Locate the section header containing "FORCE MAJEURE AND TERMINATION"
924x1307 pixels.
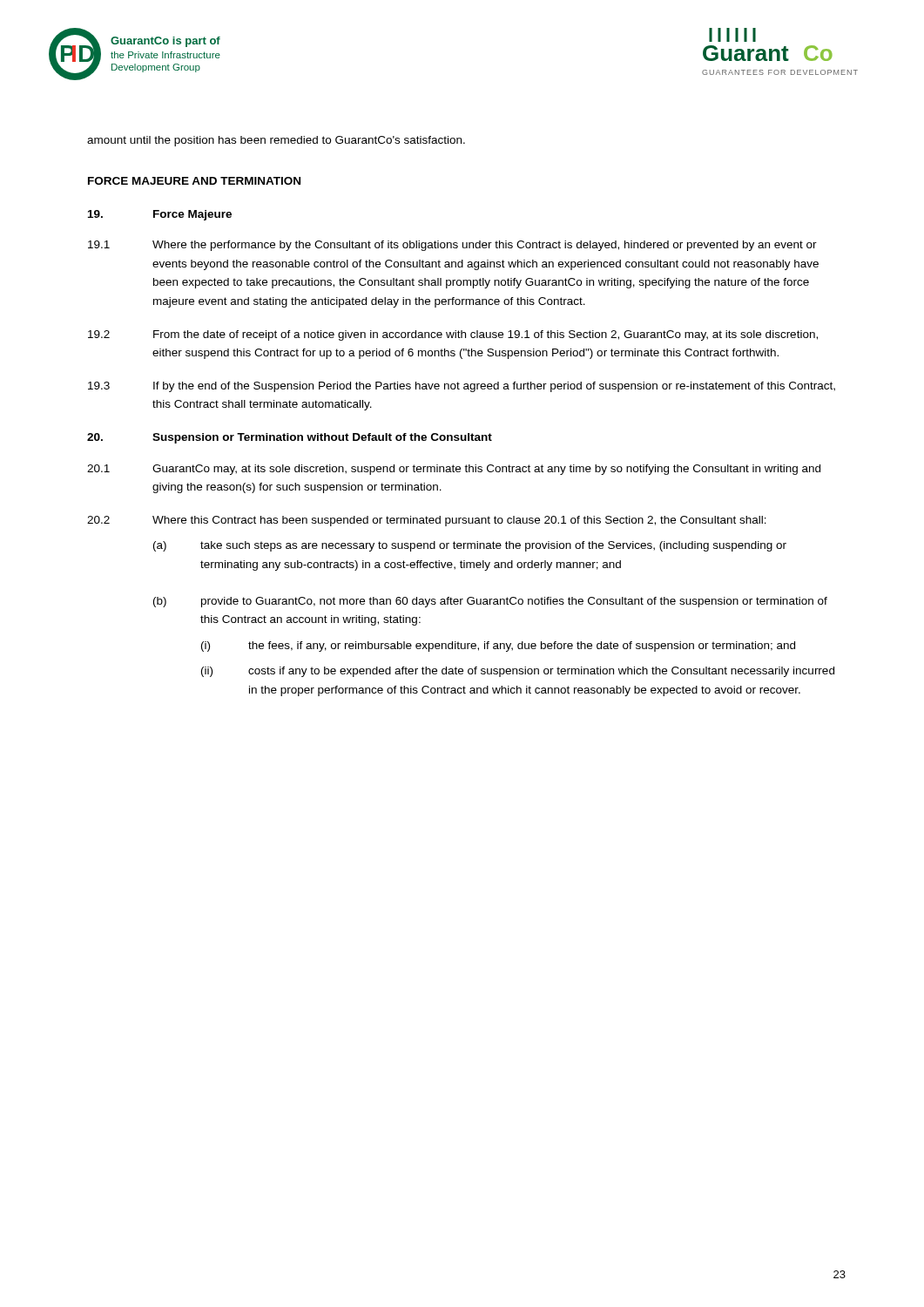click(194, 180)
